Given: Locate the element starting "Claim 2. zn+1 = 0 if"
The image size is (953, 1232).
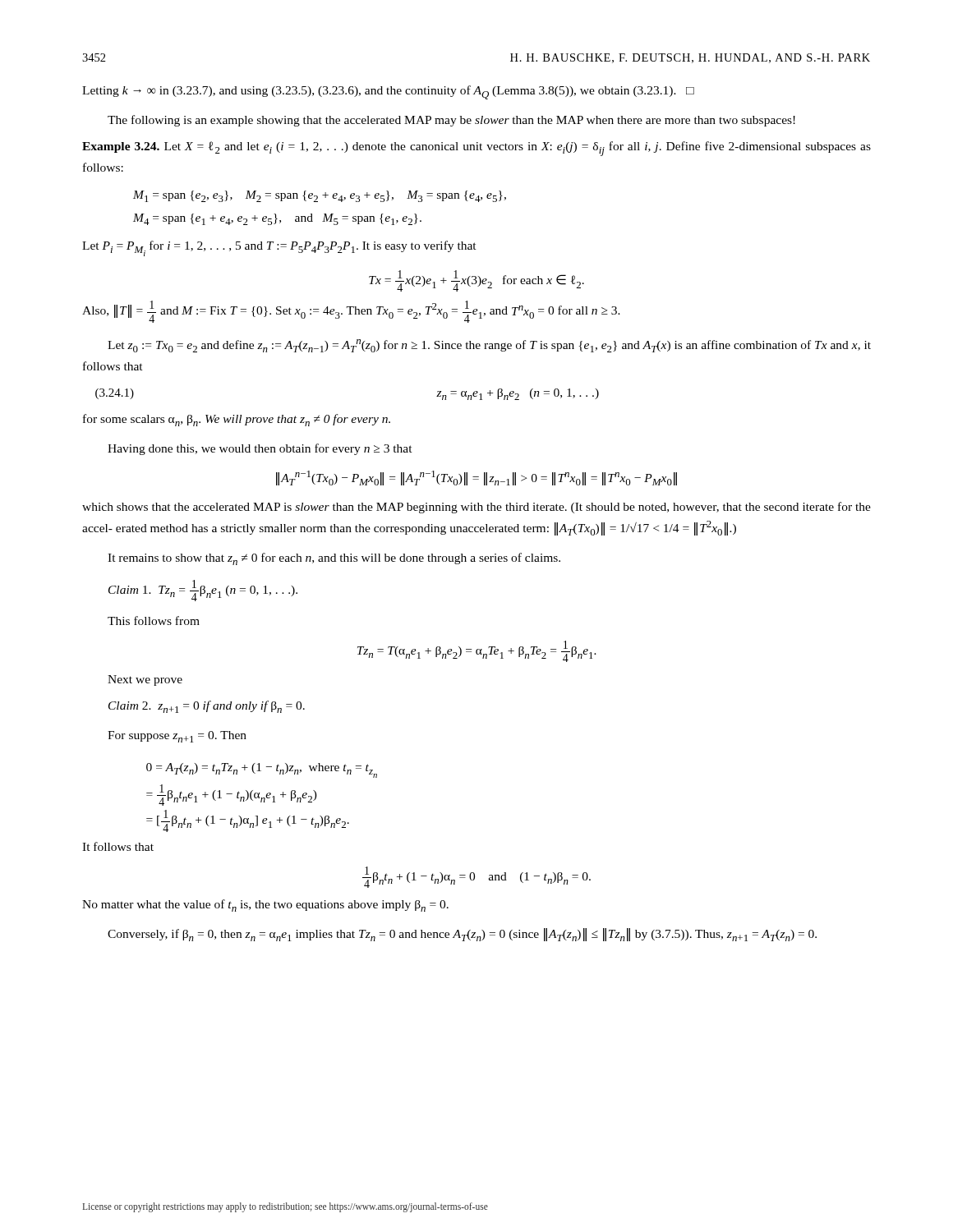Looking at the screenshot, I should [207, 707].
